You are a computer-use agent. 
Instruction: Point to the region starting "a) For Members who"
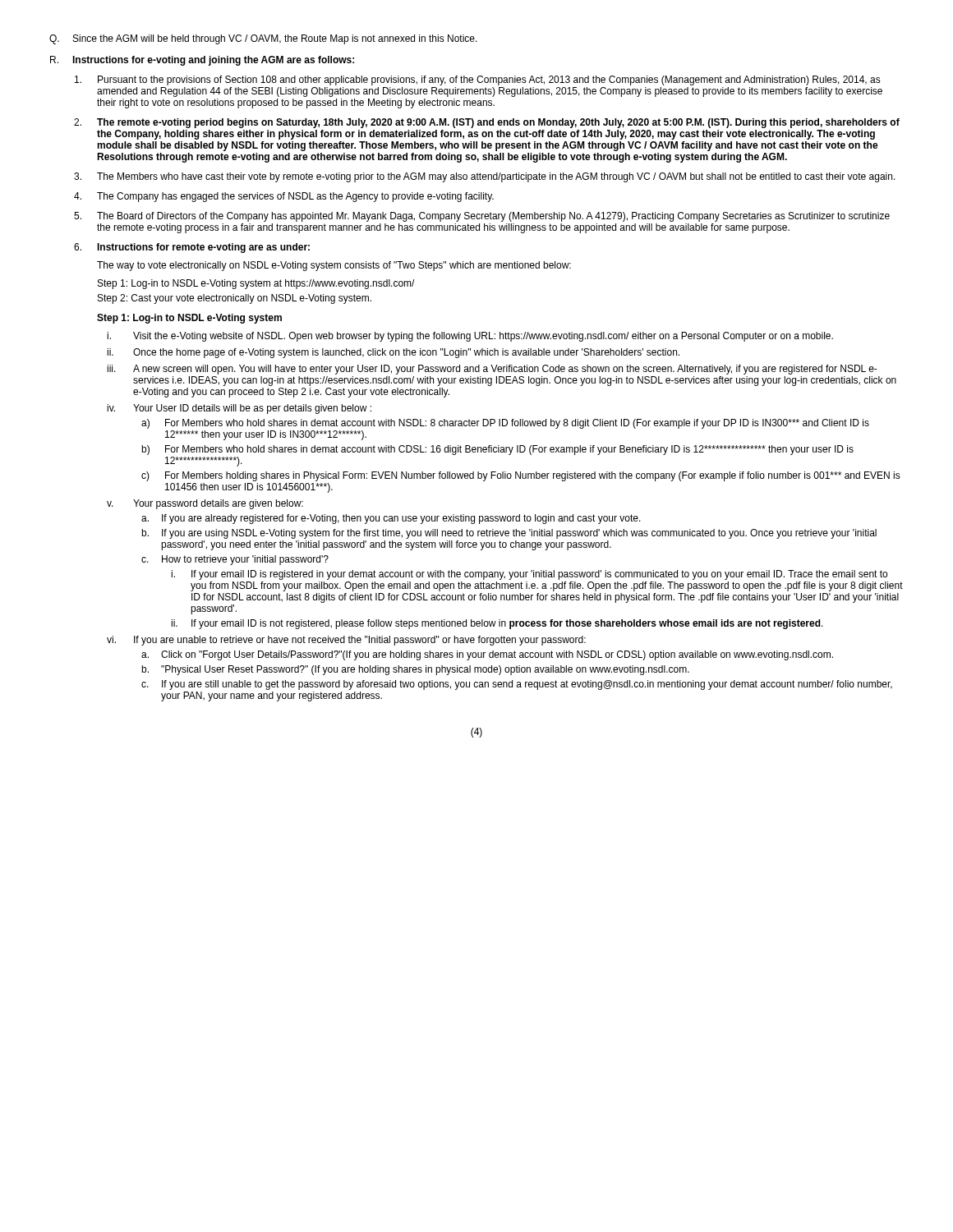(x=523, y=429)
